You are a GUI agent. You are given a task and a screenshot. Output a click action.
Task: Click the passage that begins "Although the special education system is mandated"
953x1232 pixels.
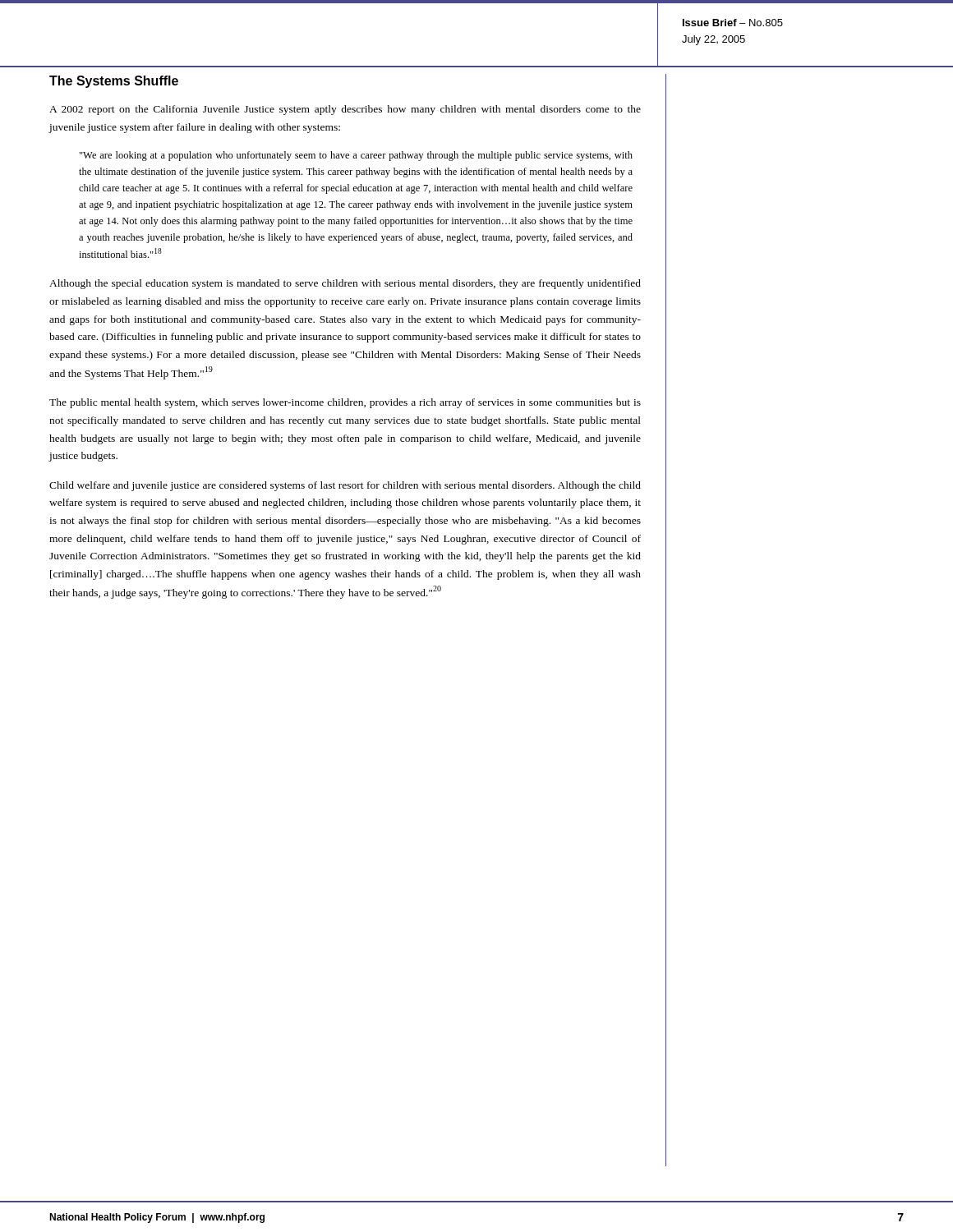coord(345,328)
